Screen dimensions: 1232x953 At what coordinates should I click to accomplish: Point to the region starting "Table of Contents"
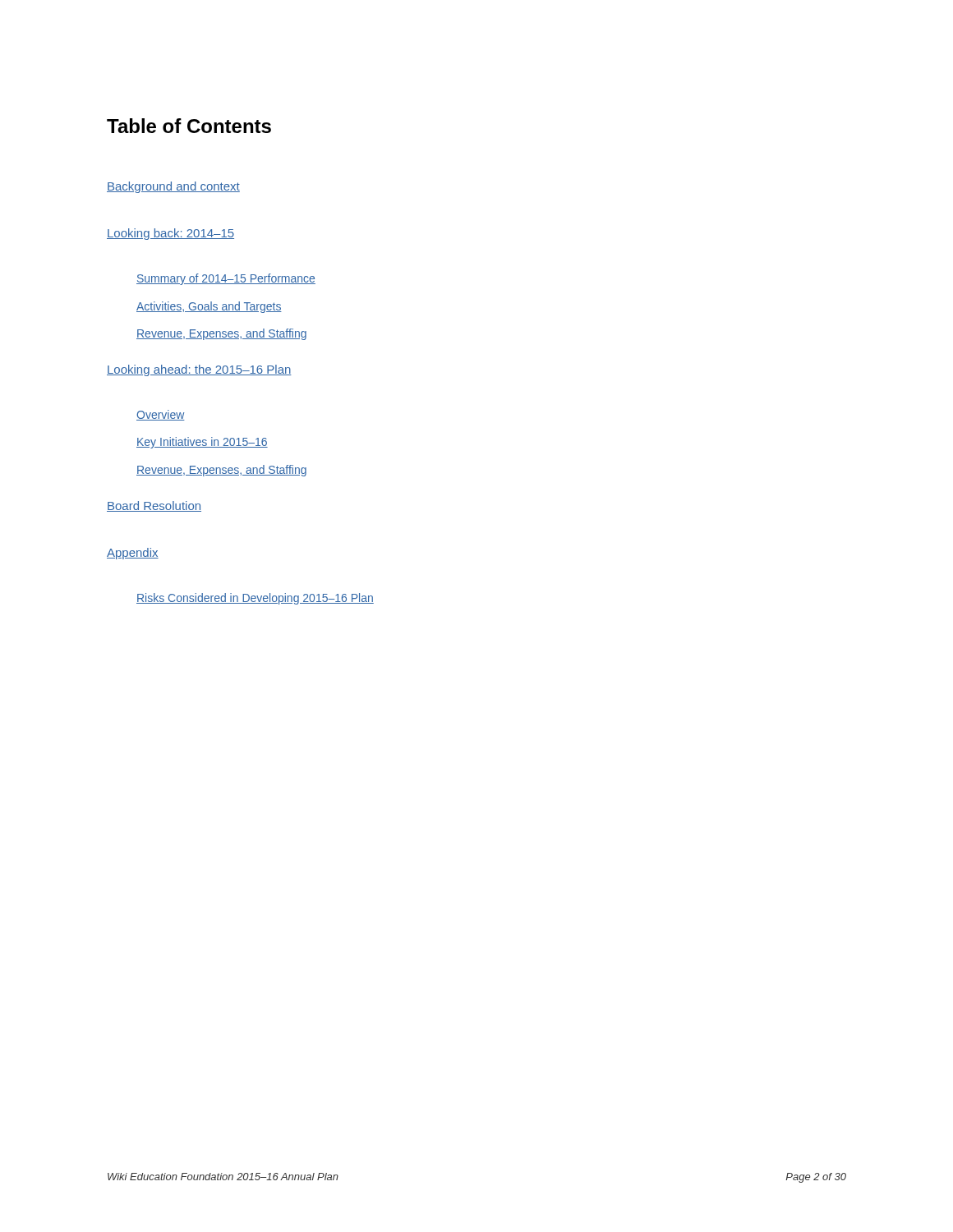(x=189, y=126)
